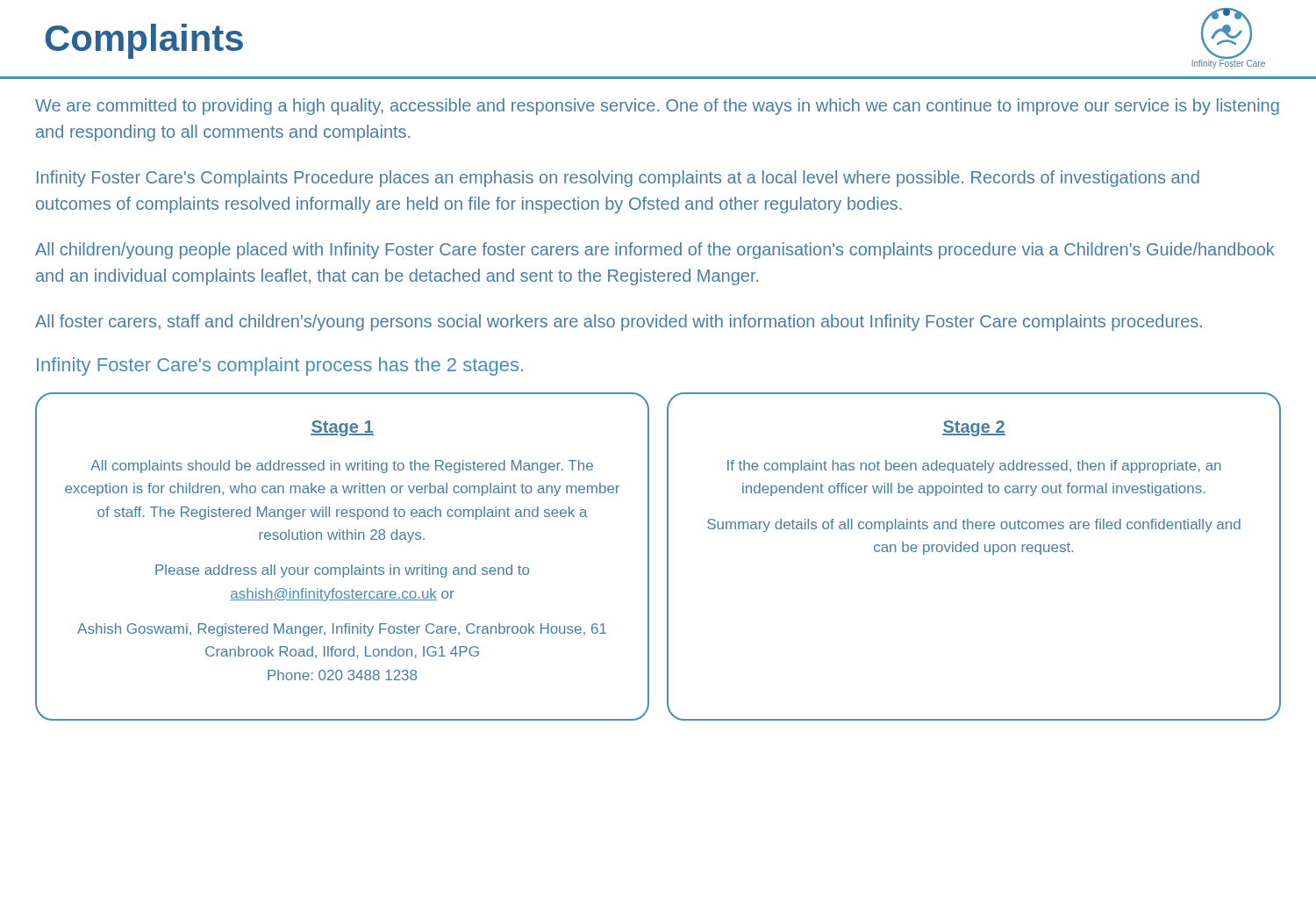Point to the region starting "Infinity Foster Care's complaint process has the 2"
The width and height of the screenshot is (1316, 912).
pyautogui.click(x=280, y=365)
